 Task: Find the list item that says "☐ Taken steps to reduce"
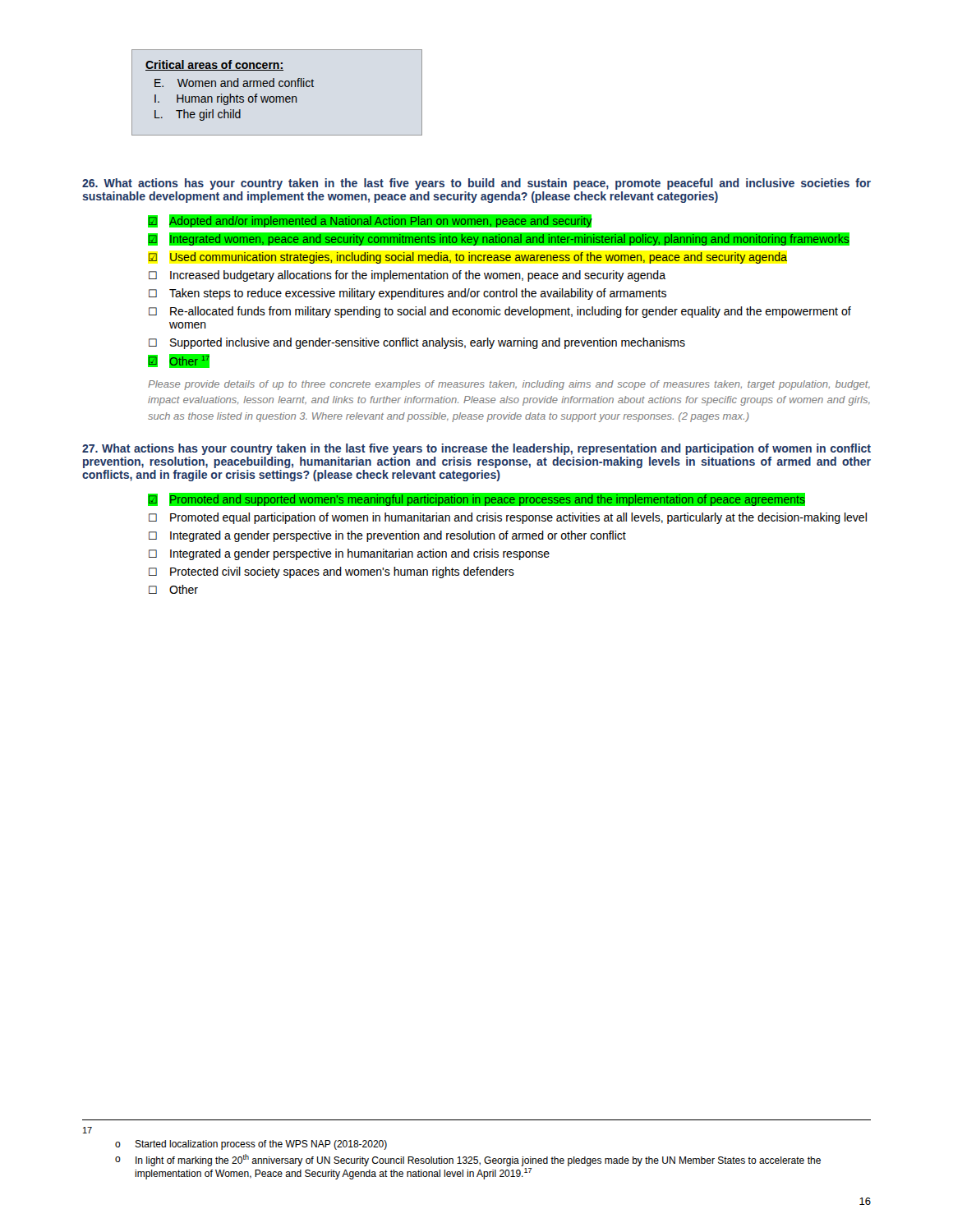click(407, 293)
